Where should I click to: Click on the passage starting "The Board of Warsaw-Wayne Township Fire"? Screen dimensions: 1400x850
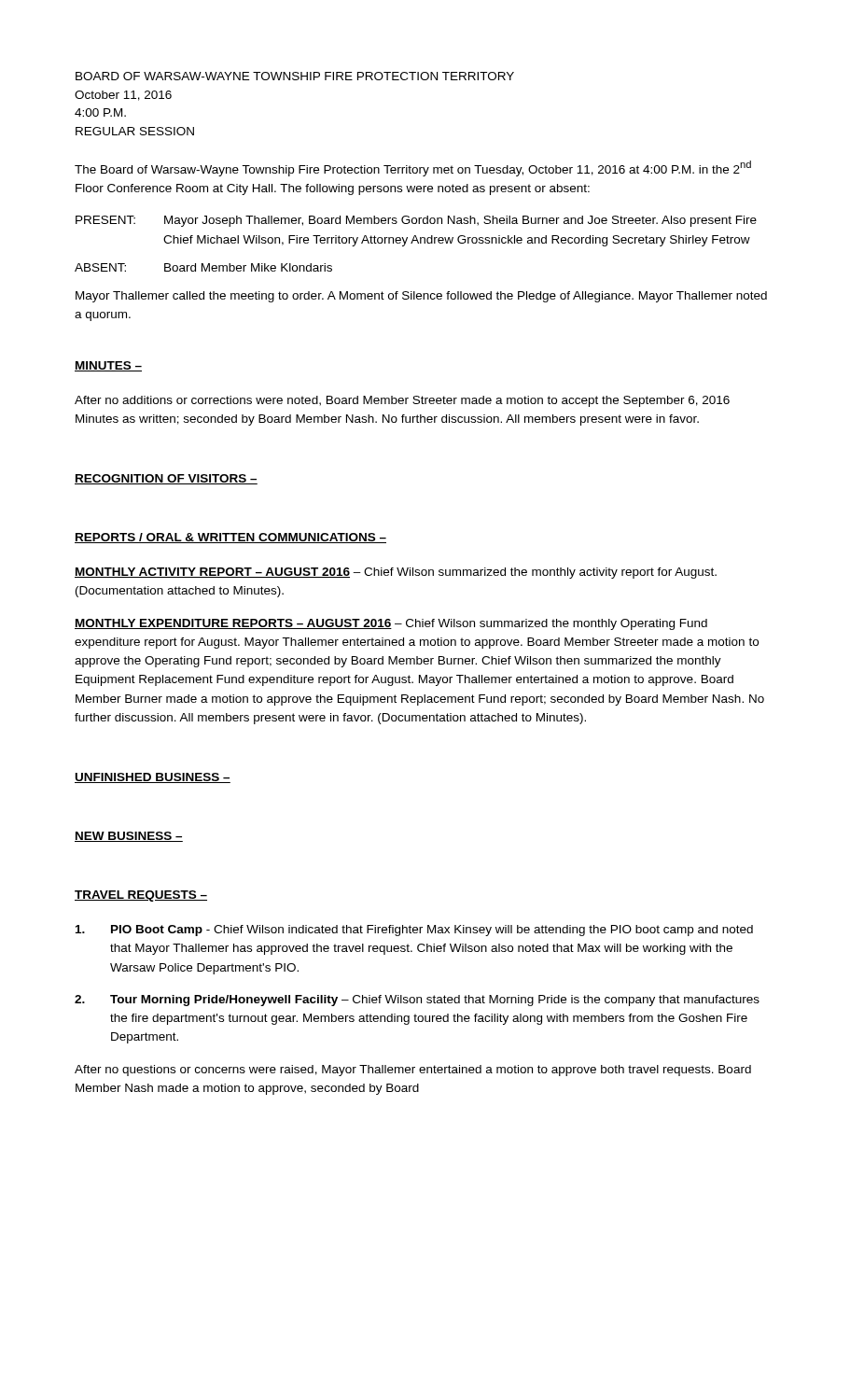[x=413, y=177]
